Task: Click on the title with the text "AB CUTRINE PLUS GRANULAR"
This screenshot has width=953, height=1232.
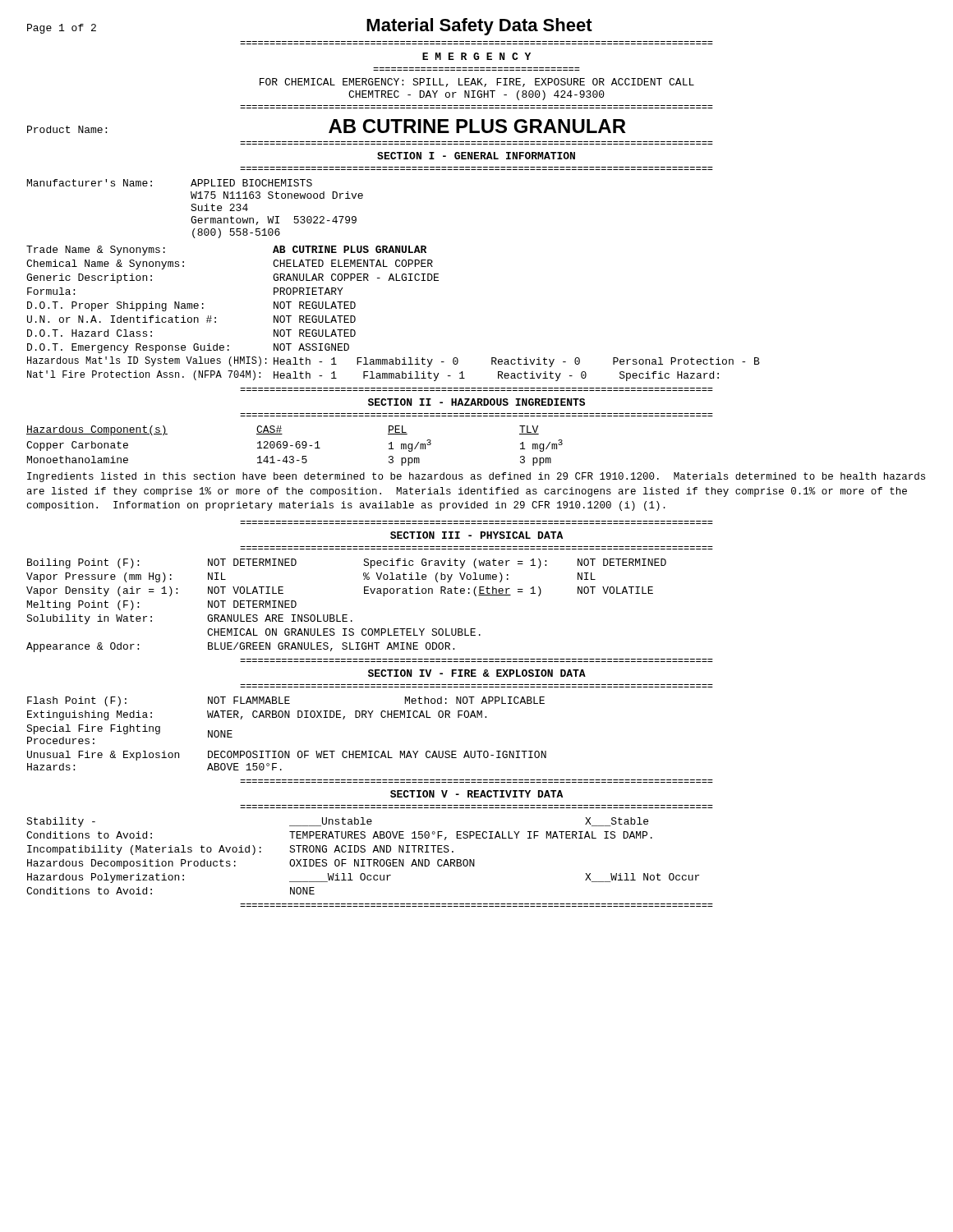Action: click(x=477, y=126)
